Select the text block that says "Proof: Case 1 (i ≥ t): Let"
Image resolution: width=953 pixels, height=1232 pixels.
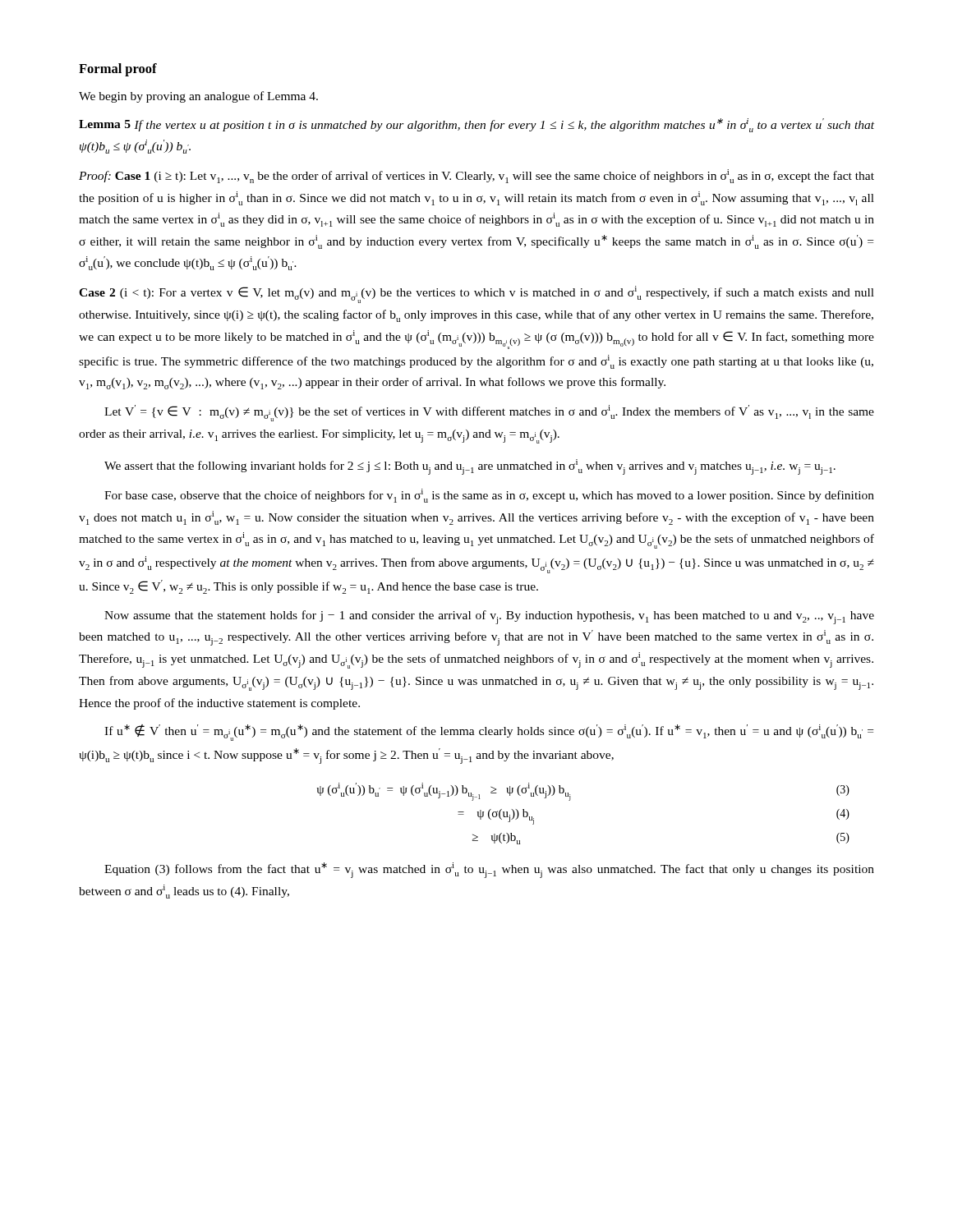click(x=476, y=219)
